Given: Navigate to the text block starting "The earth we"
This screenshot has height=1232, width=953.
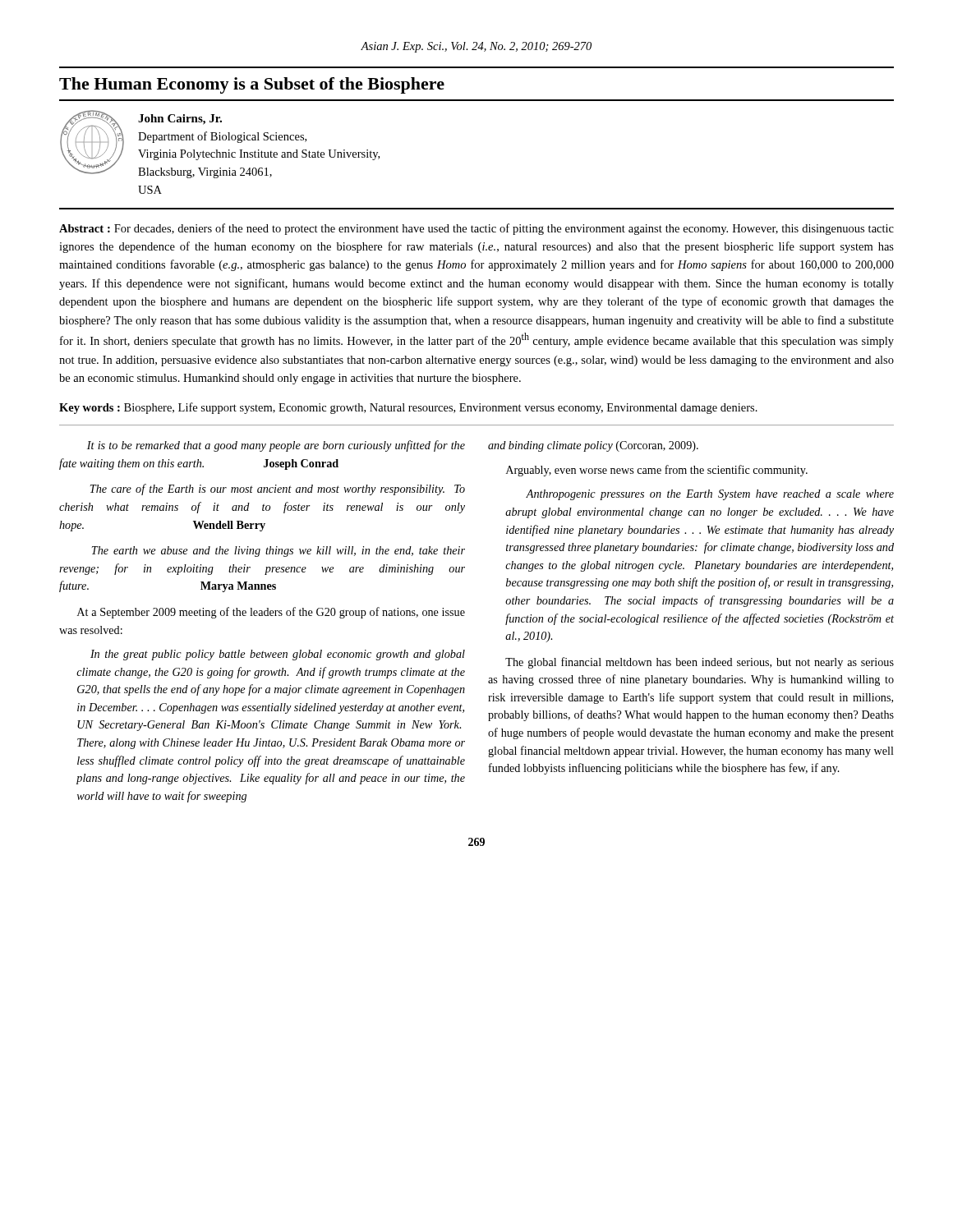Looking at the screenshot, I should click(262, 569).
